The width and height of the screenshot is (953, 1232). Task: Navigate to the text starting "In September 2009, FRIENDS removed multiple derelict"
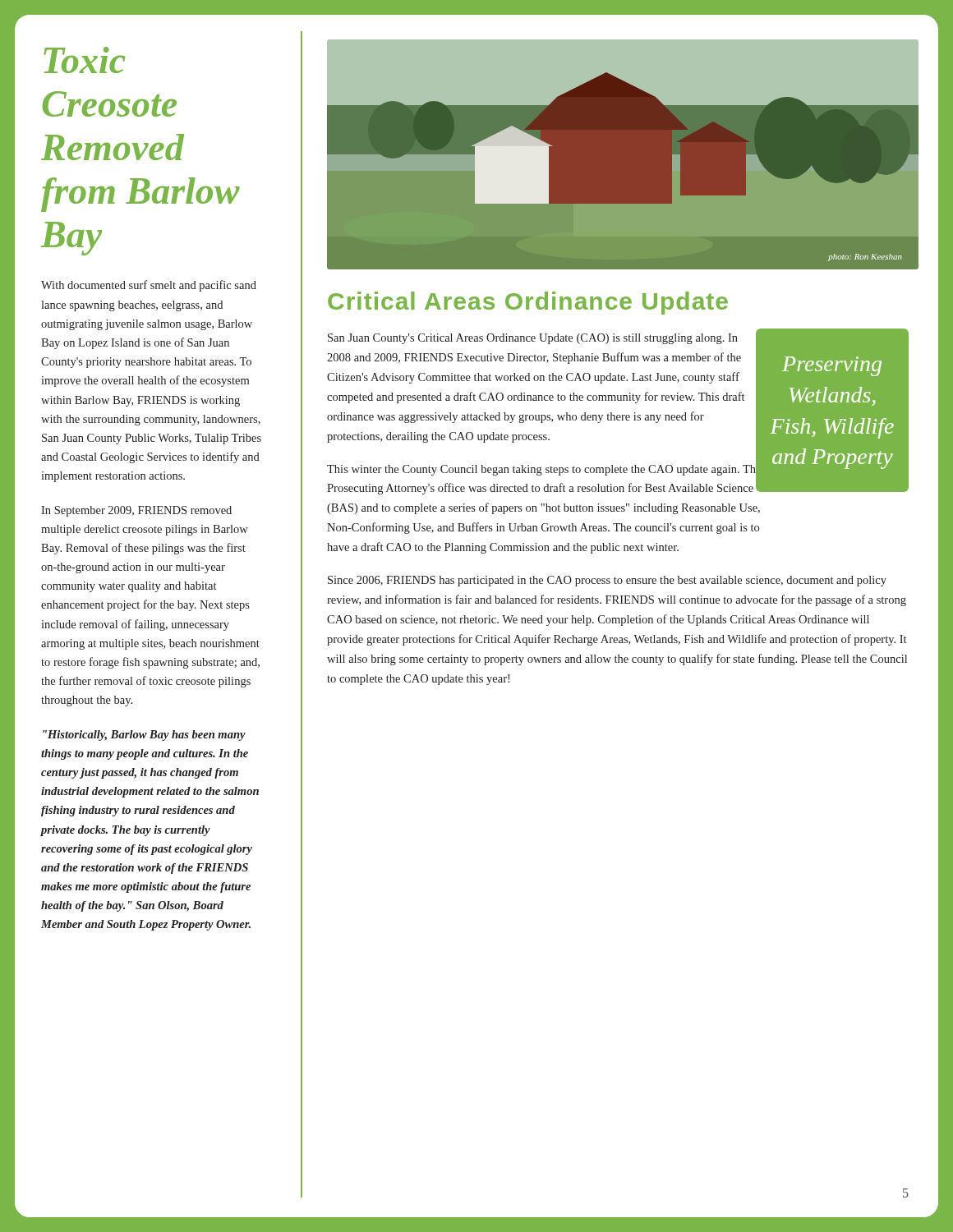[152, 605]
